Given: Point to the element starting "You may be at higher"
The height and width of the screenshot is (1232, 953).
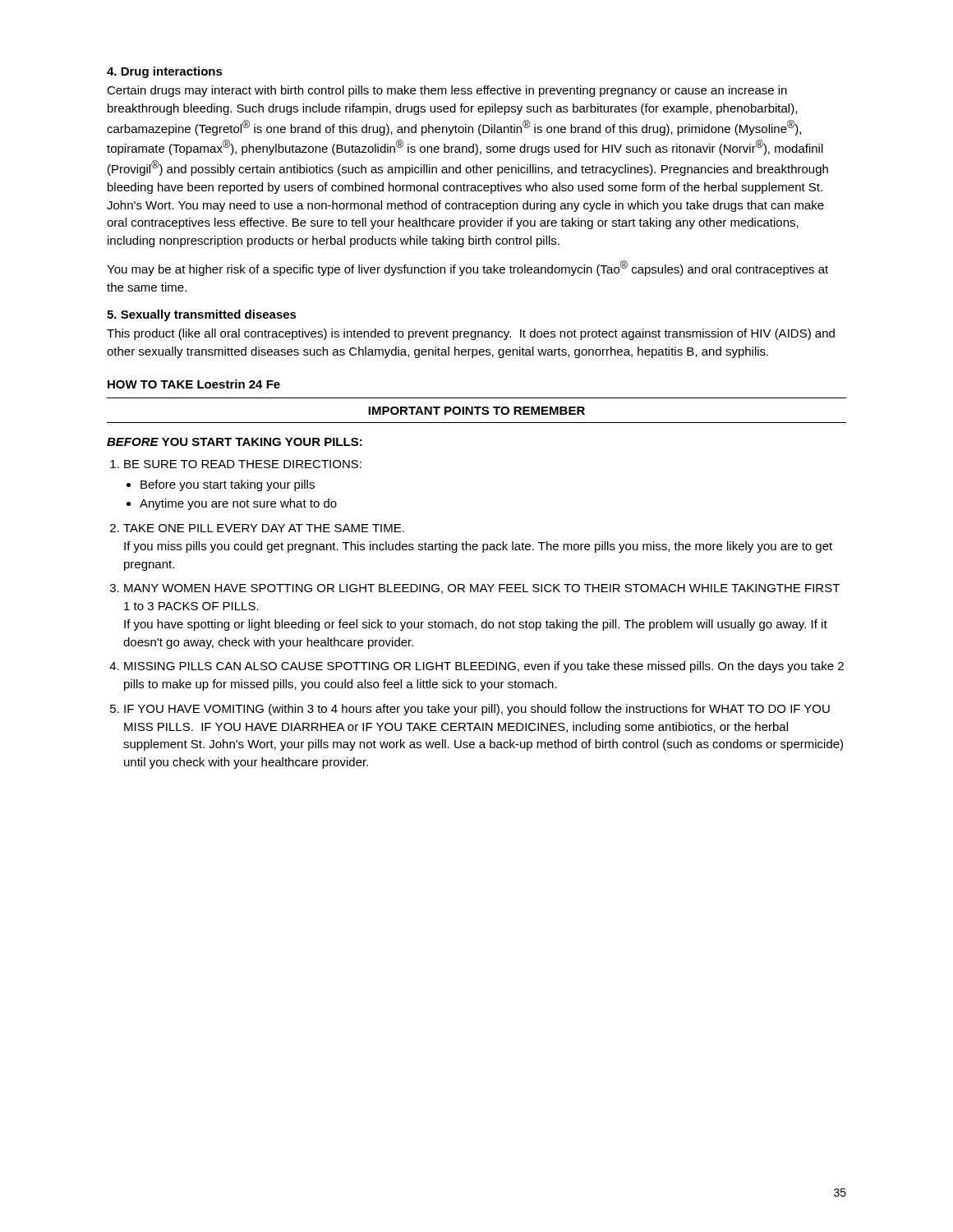Looking at the screenshot, I should click(x=468, y=276).
